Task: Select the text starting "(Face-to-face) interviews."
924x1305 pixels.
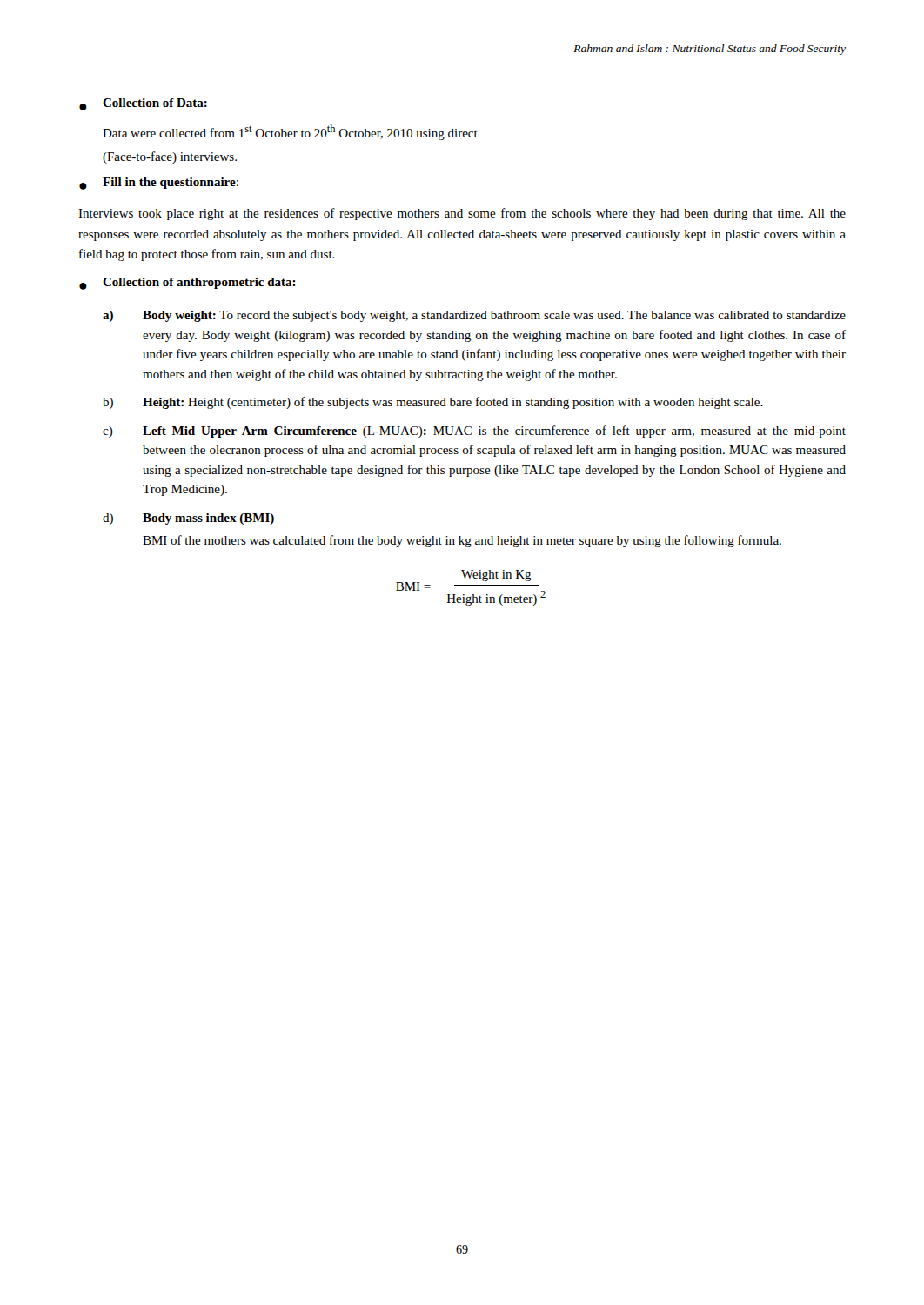Action: pyautogui.click(x=170, y=156)
